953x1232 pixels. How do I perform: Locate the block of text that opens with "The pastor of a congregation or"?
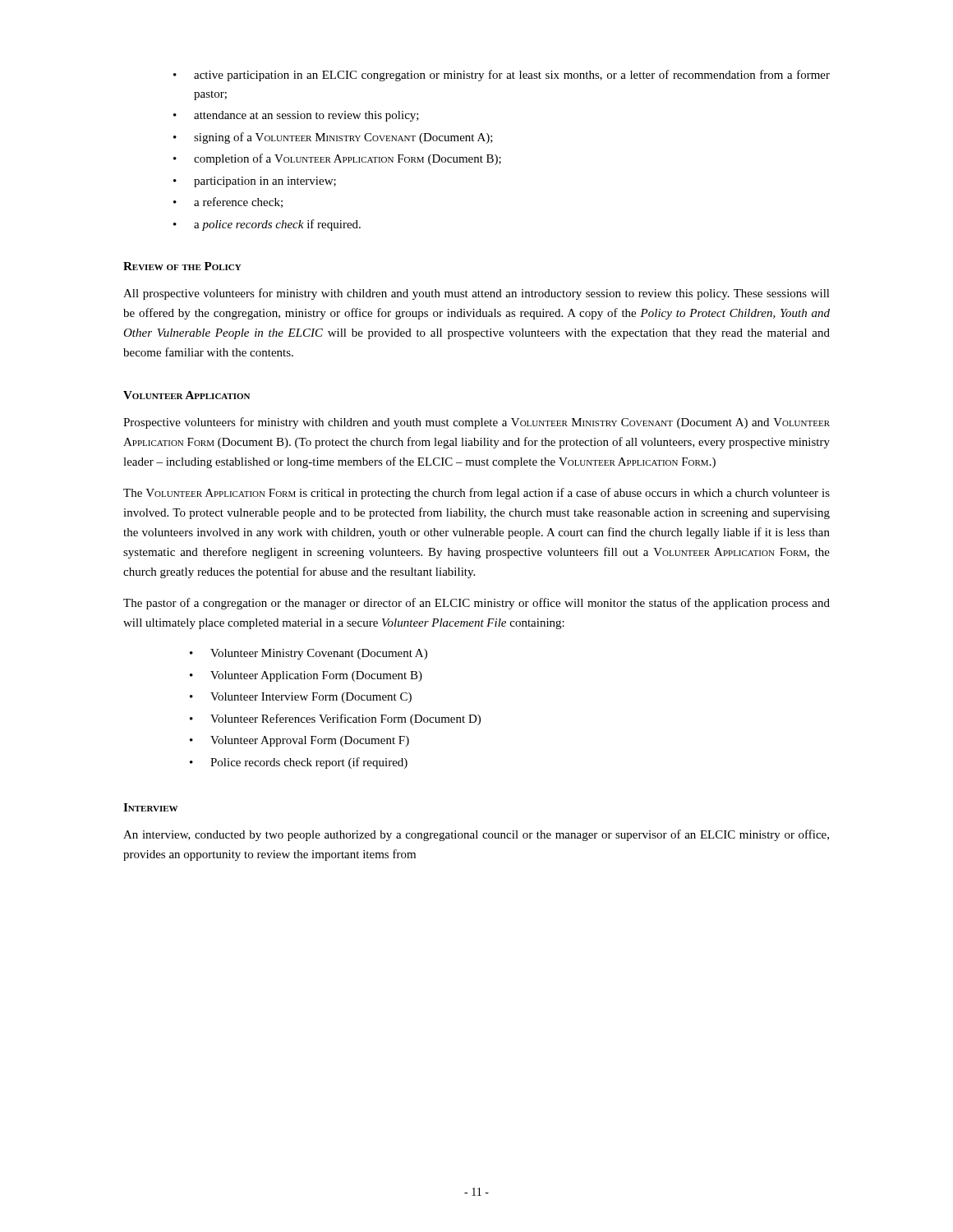point(476,613)
